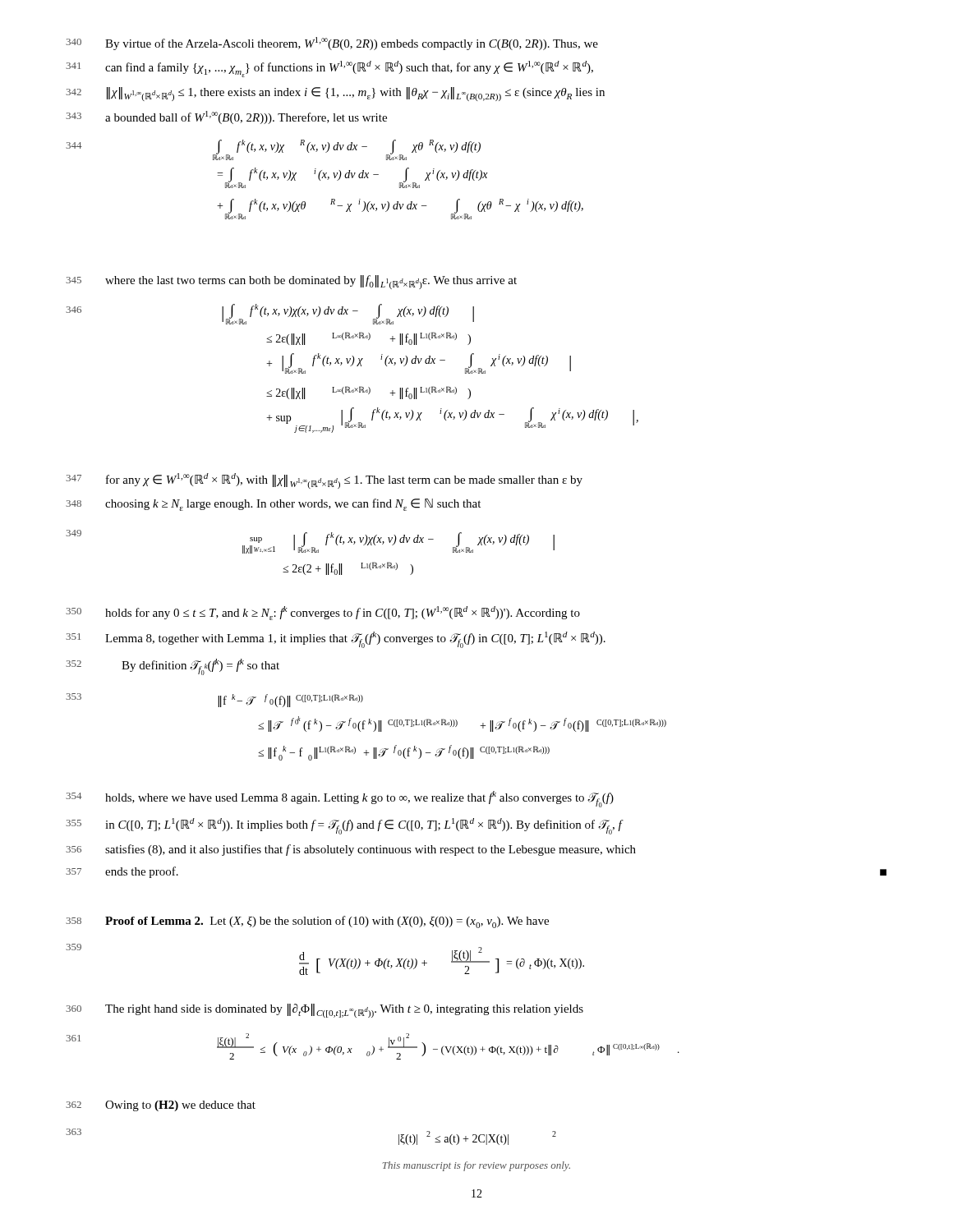Locate the passage starting "361 |ξ(t)| 2"

point(476,1058)
